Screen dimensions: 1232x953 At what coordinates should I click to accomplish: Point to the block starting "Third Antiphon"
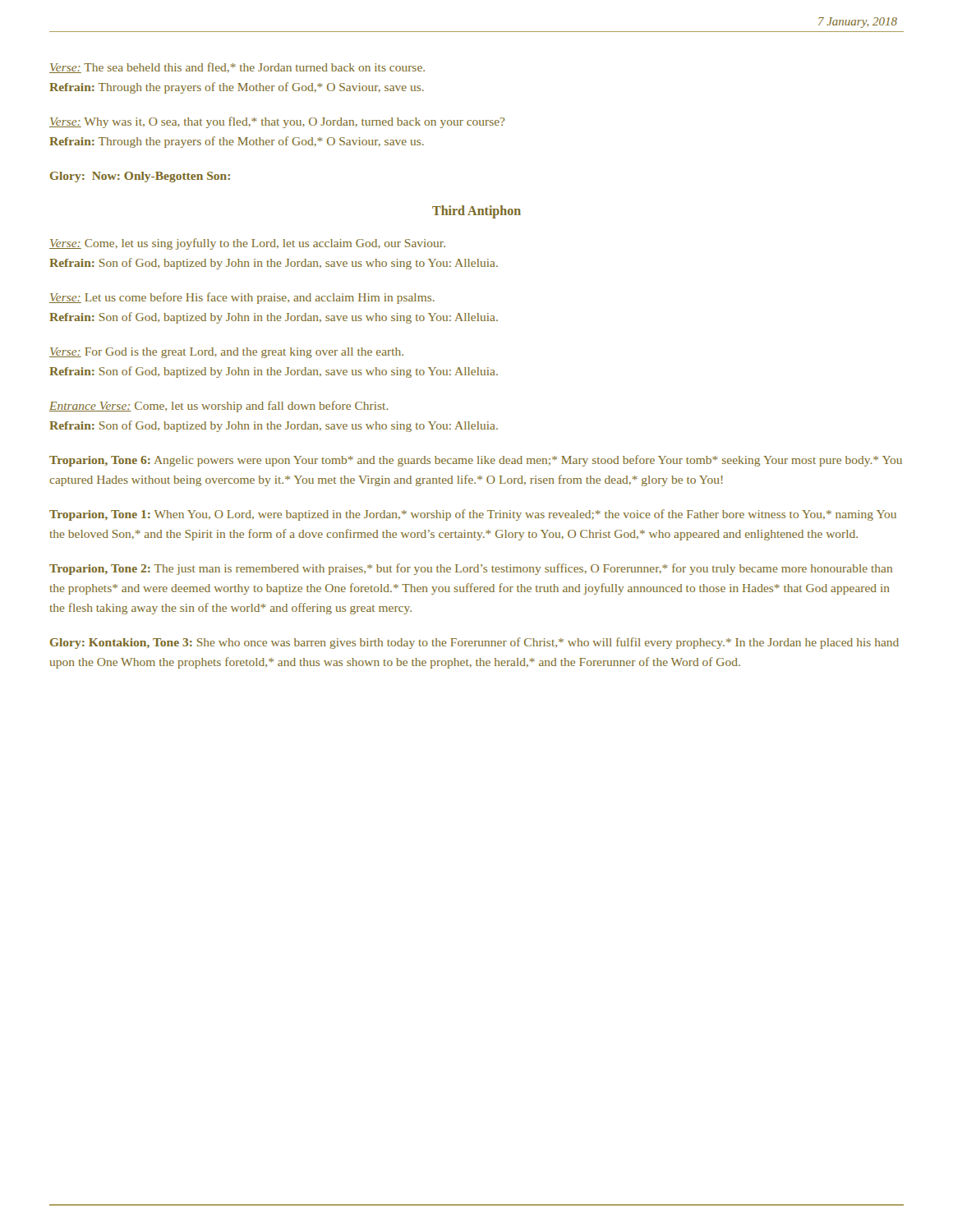point(476,211)
